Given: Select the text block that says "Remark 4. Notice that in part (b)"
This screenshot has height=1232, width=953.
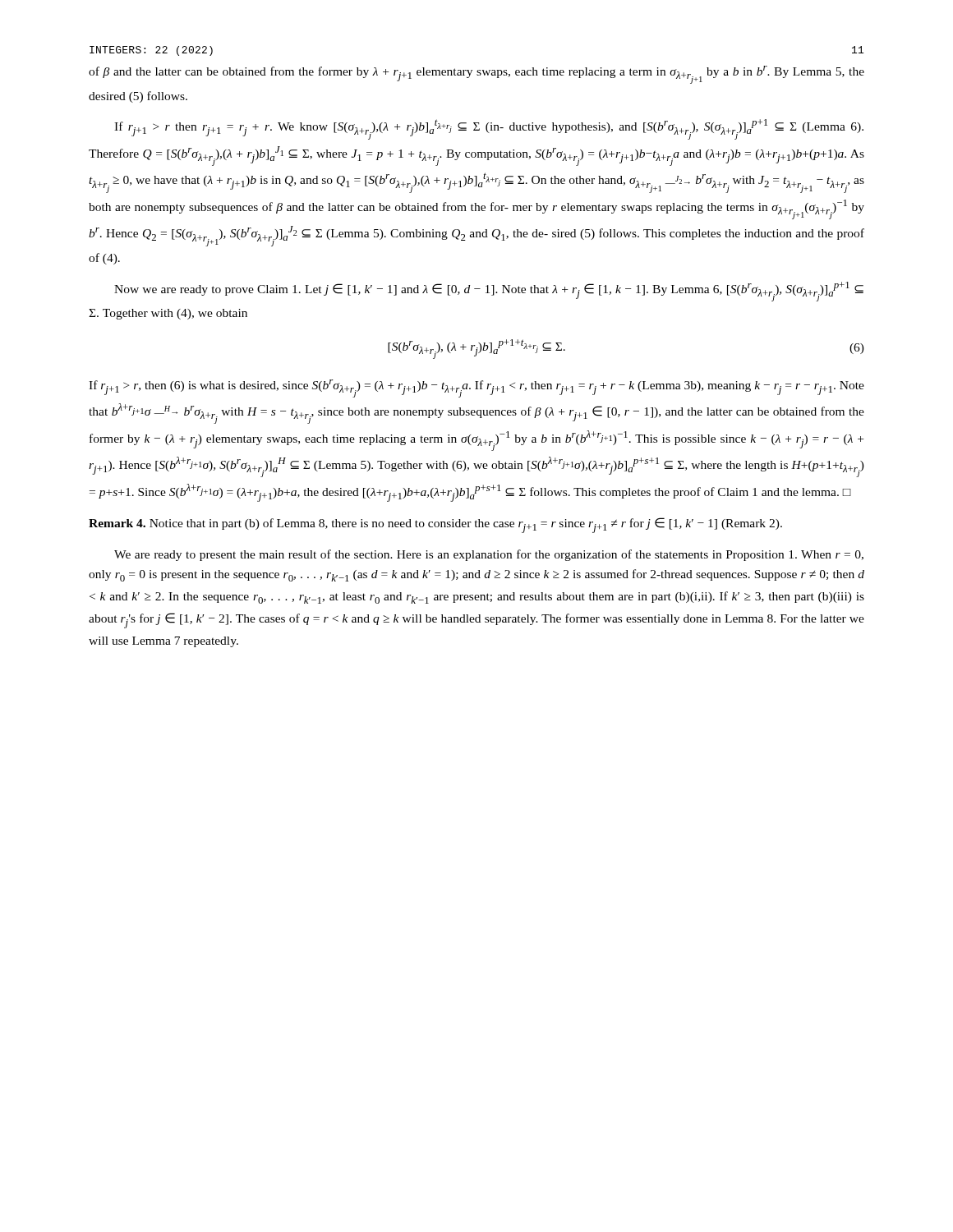Looking at the screenshot, I should [x=476, y=524].
